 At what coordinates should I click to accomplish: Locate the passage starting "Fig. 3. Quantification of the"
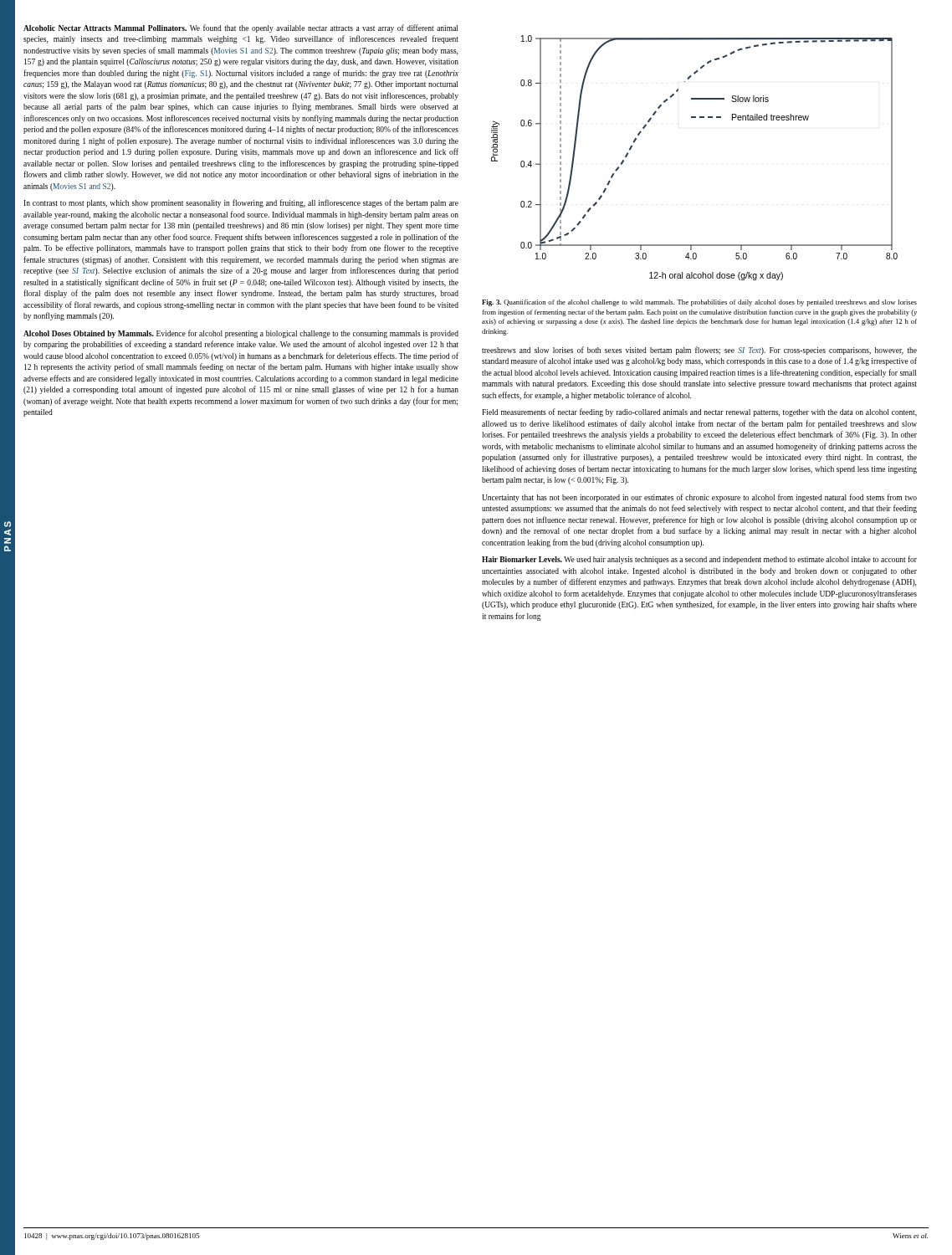click(699, 317)
